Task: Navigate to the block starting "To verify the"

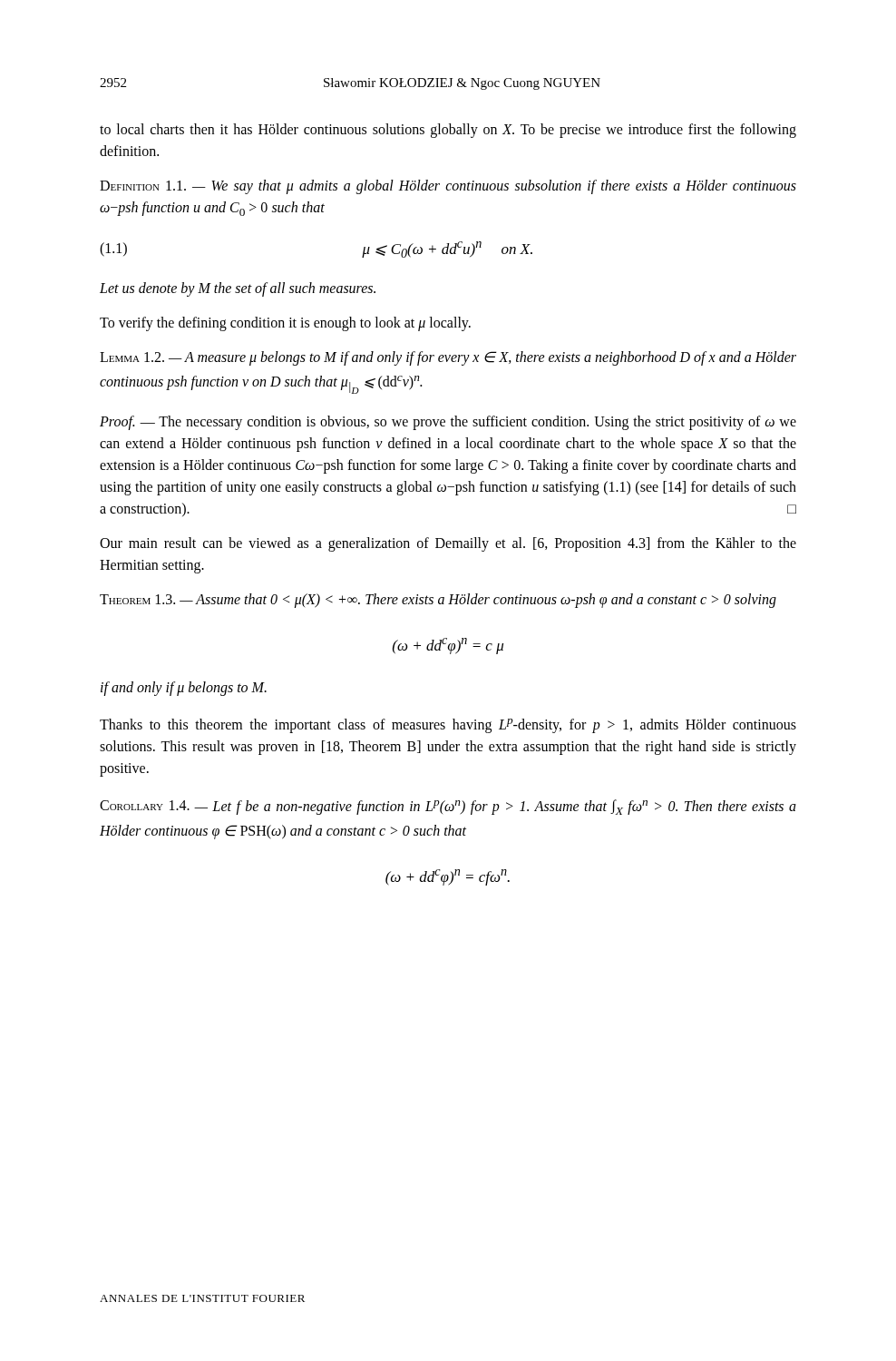Action: point(448,323)
